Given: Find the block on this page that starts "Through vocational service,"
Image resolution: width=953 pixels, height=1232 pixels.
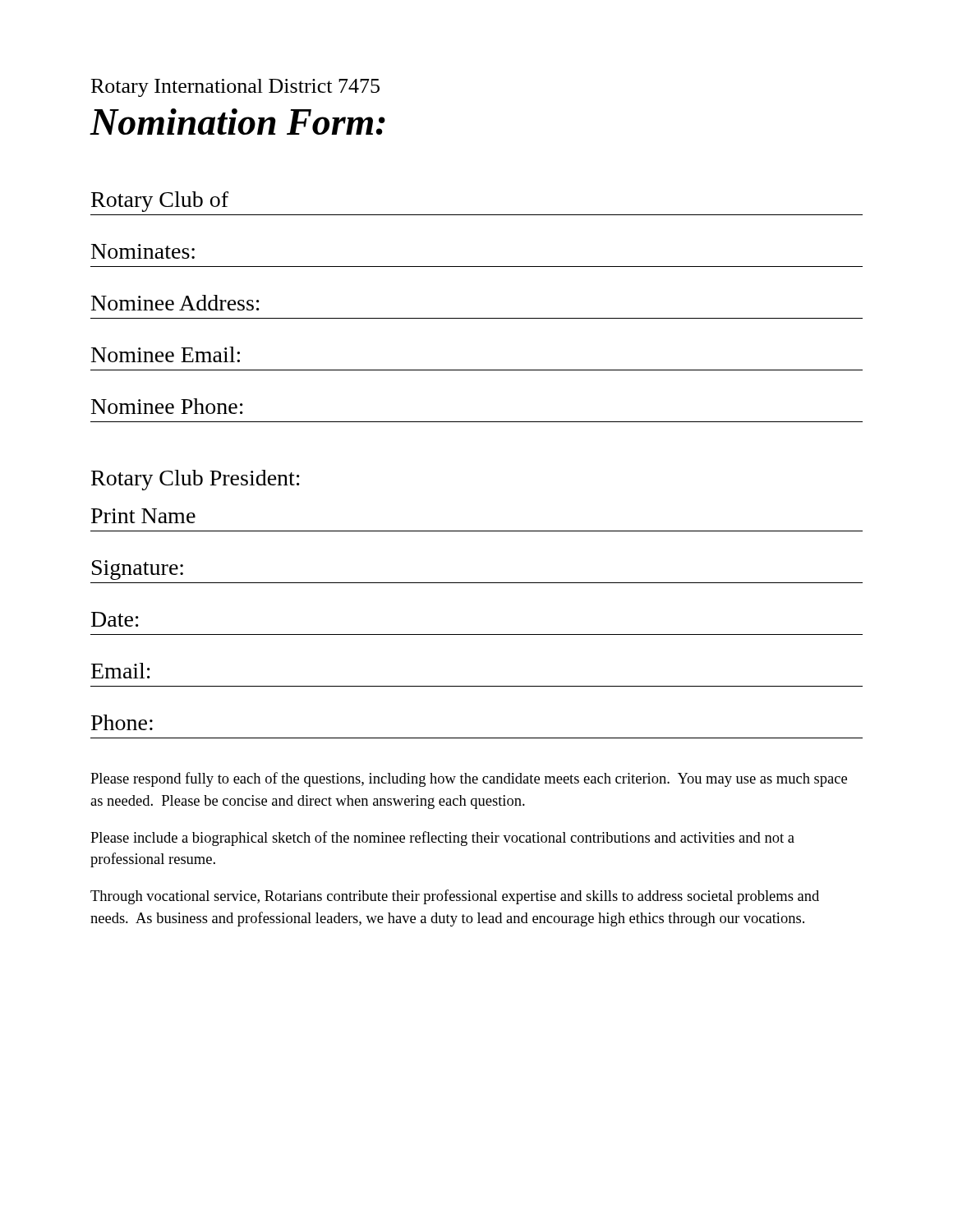Looking at the screenshot, I should (455, 907).
